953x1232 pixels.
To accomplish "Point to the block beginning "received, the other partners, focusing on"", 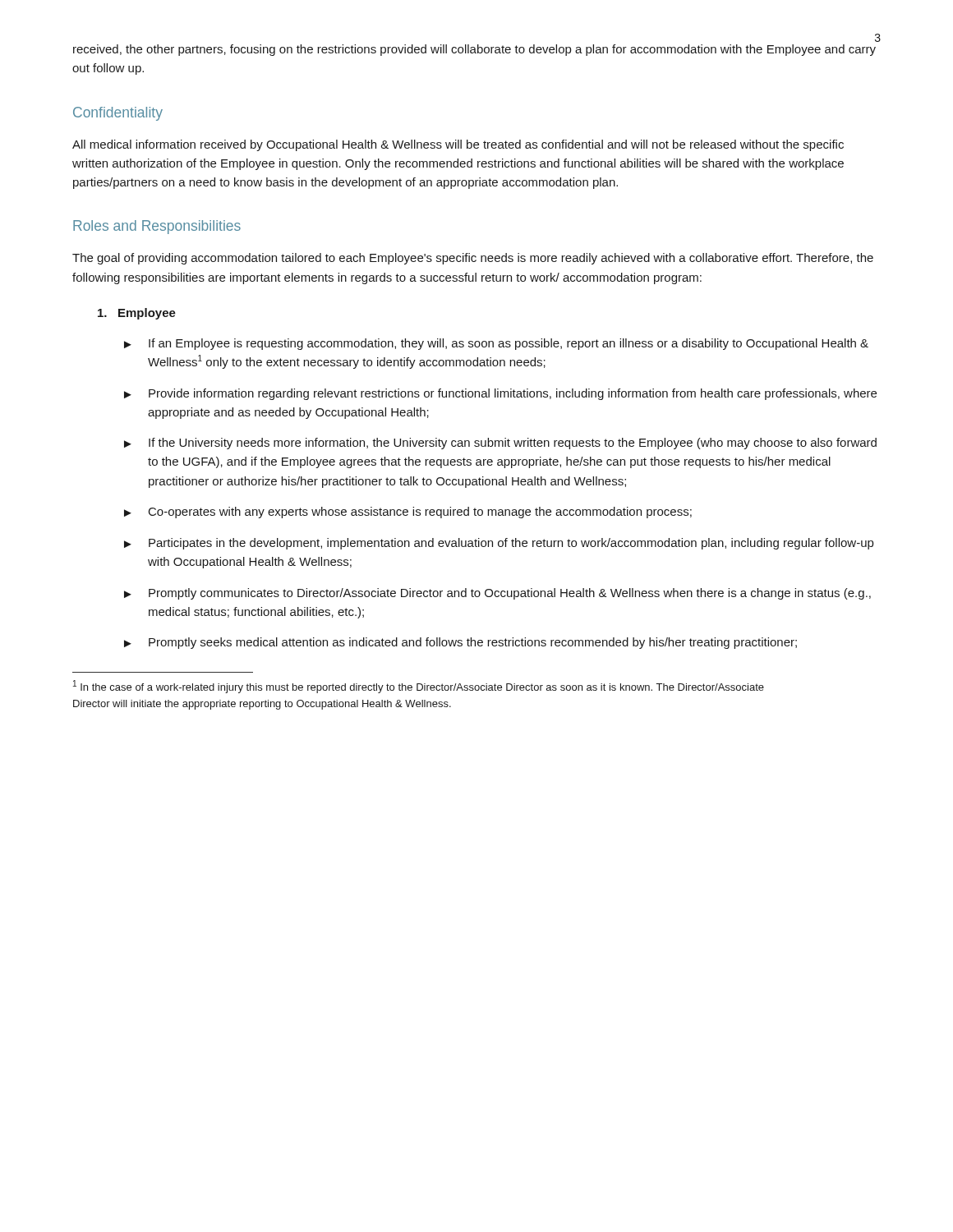I will pyautogui.click(x=474, y=58).
